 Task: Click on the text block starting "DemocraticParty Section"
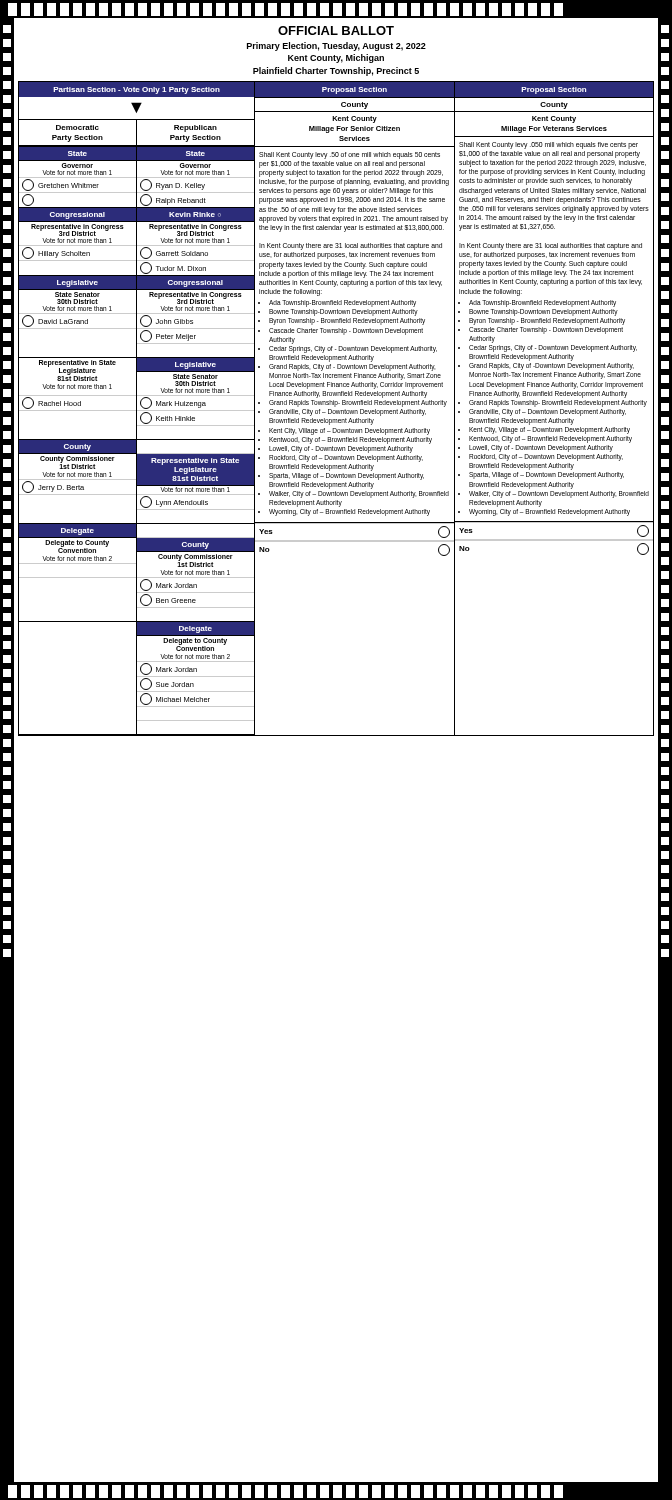[x=77, y=132]
